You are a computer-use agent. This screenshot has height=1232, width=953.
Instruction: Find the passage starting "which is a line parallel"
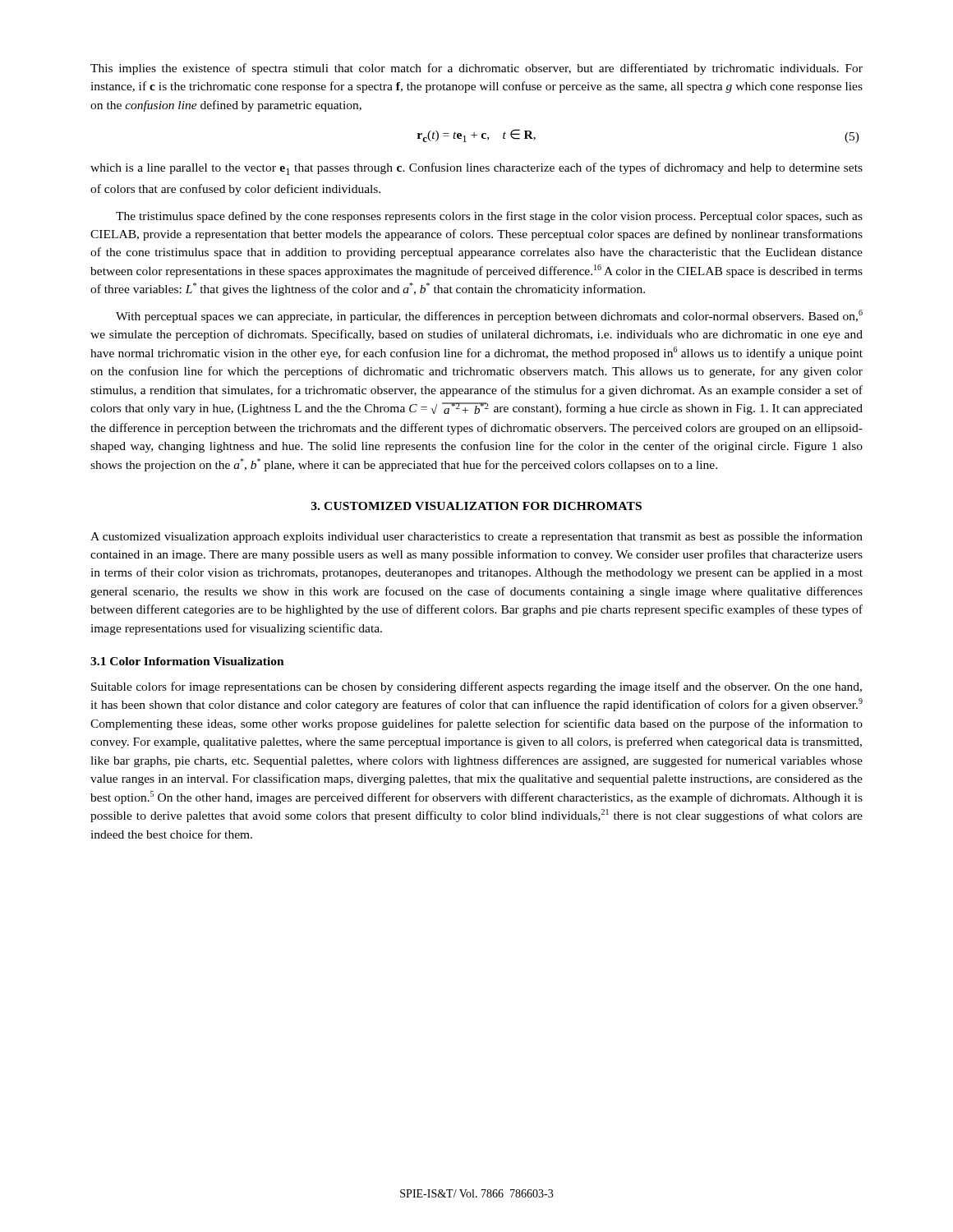coord(476,178)
